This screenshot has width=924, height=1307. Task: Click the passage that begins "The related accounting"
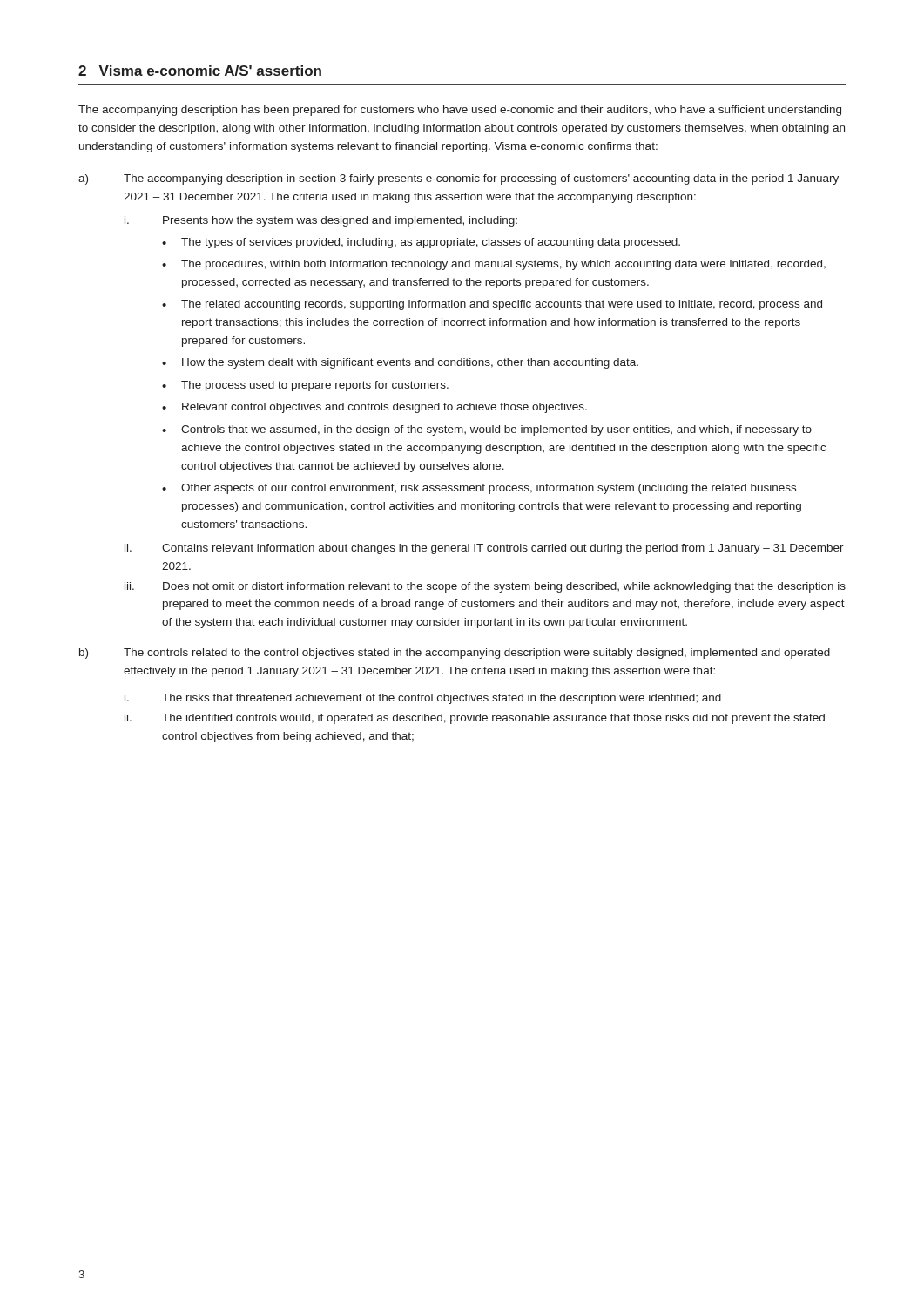coord(502,322)
